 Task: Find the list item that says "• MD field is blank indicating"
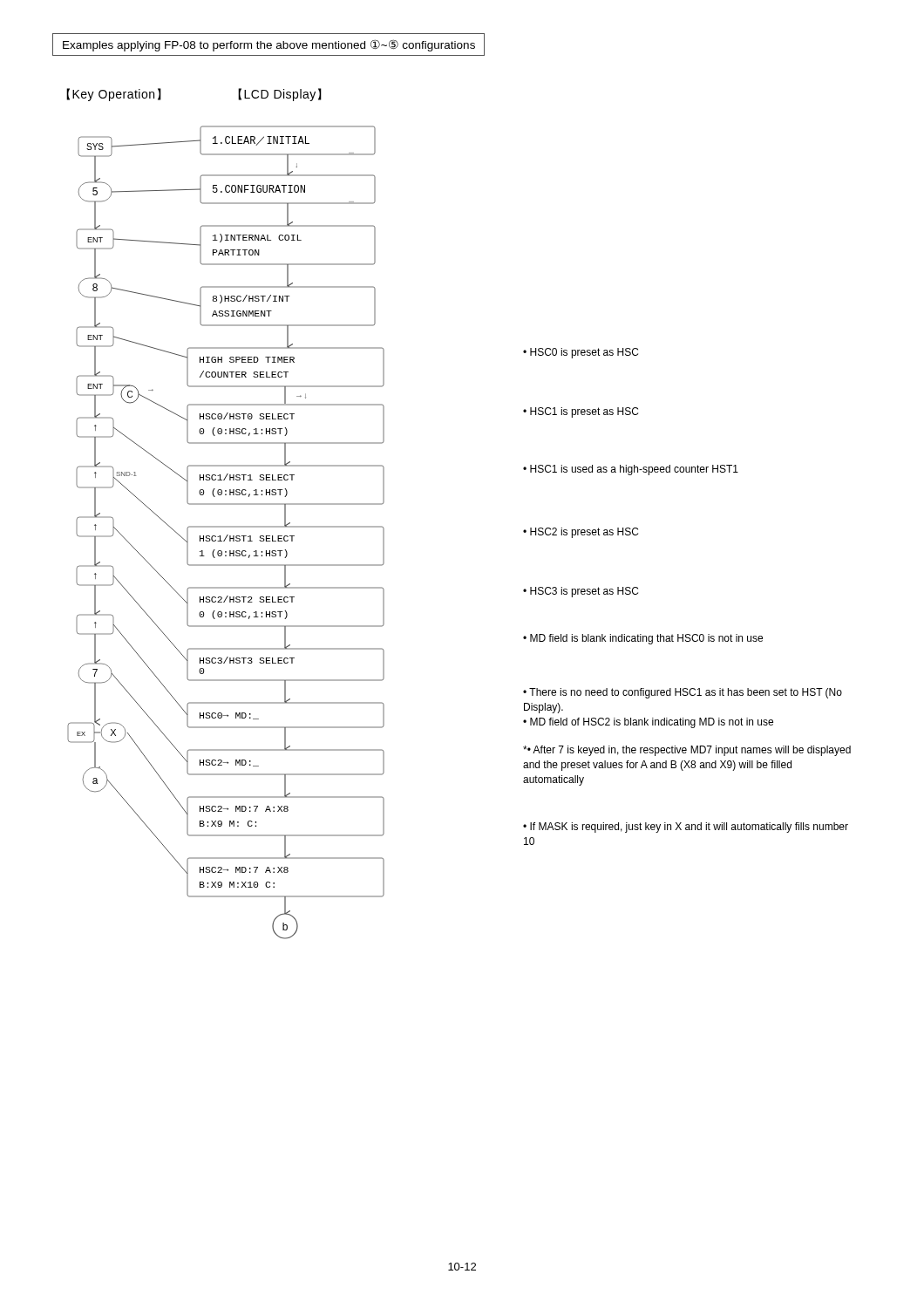pos(643,638)
